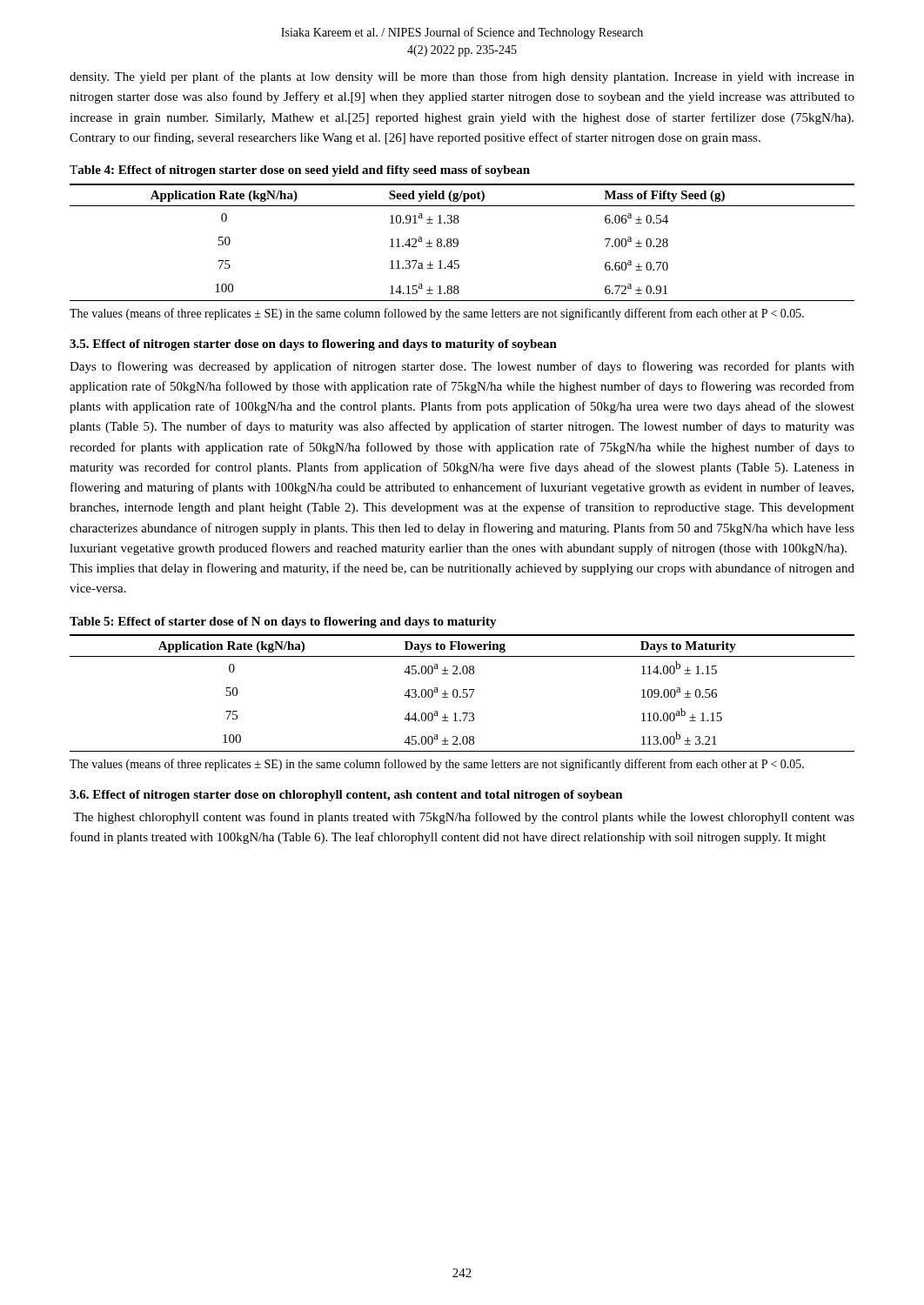Find the caption that reads "Table 5: Effect of starter dose of N"
Screen dimensions: 1305x924
point(283,621)
